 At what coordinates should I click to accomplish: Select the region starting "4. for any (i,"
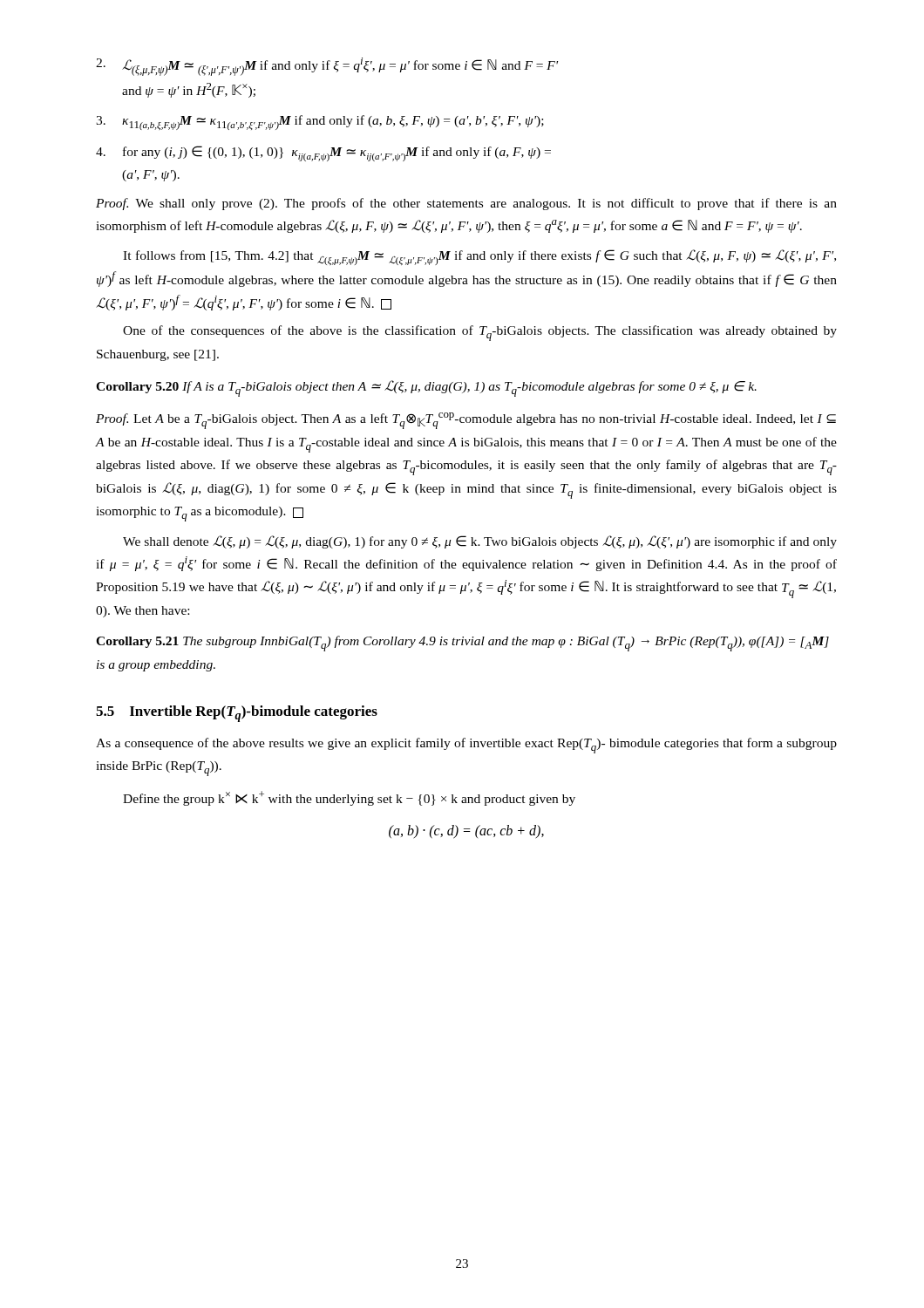466,163
